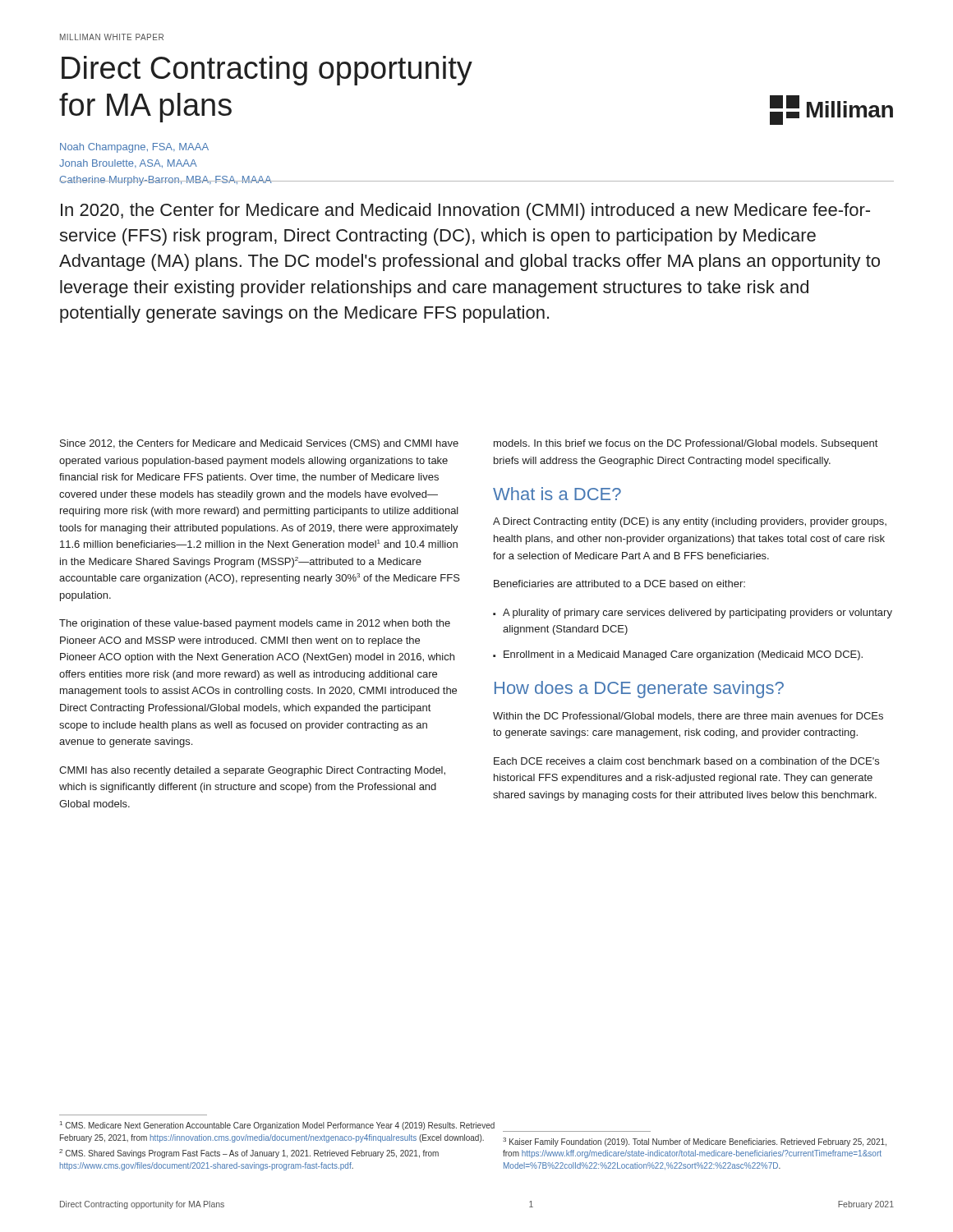953x1232 pixels.
Task: Locate the passage starting "Noah Champagne, FSA, MAAA Jonah Broulette, ASA, MAAA"
Action: (134, 148)
